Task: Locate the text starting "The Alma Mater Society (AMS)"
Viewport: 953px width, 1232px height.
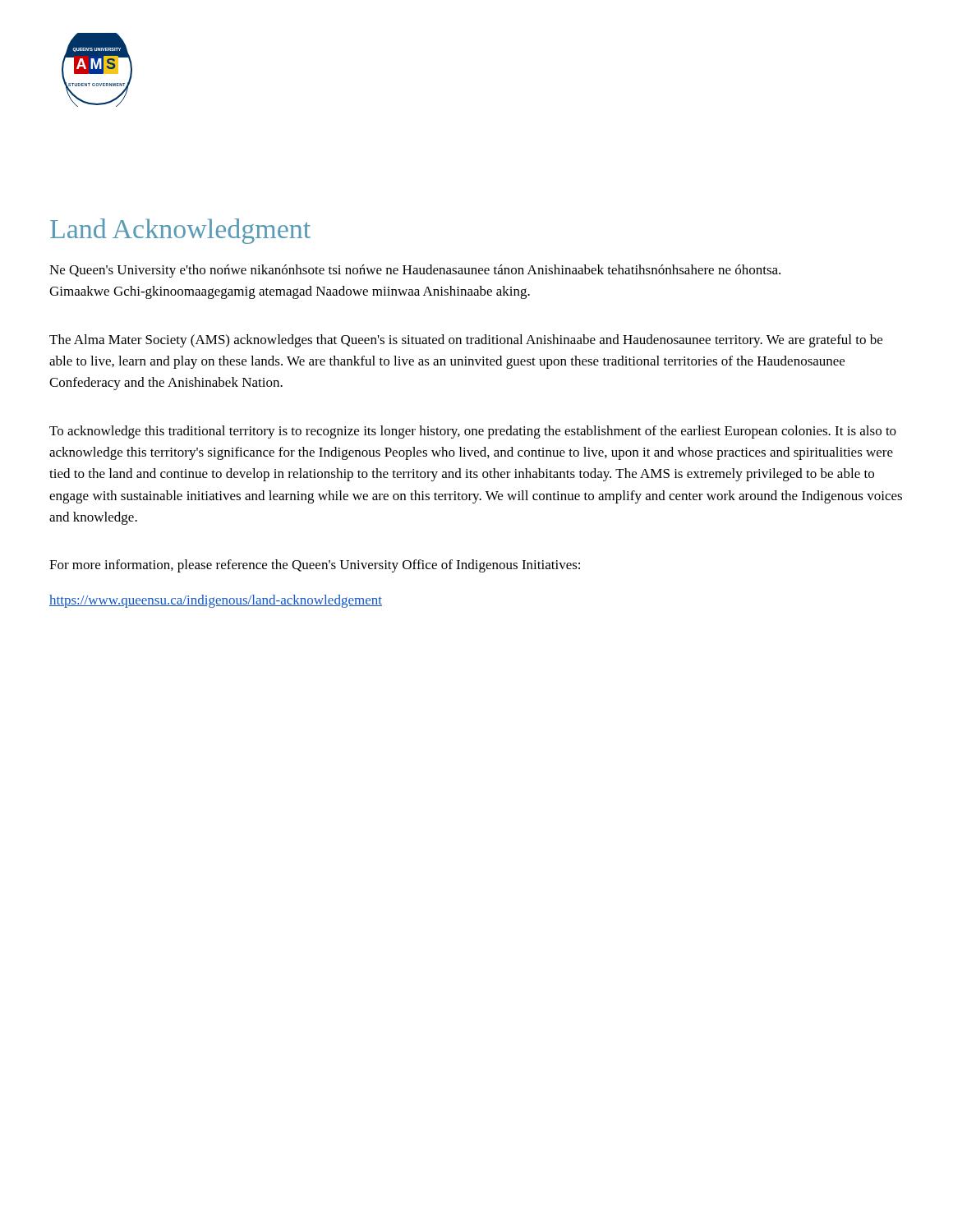Action: [466, 361]
